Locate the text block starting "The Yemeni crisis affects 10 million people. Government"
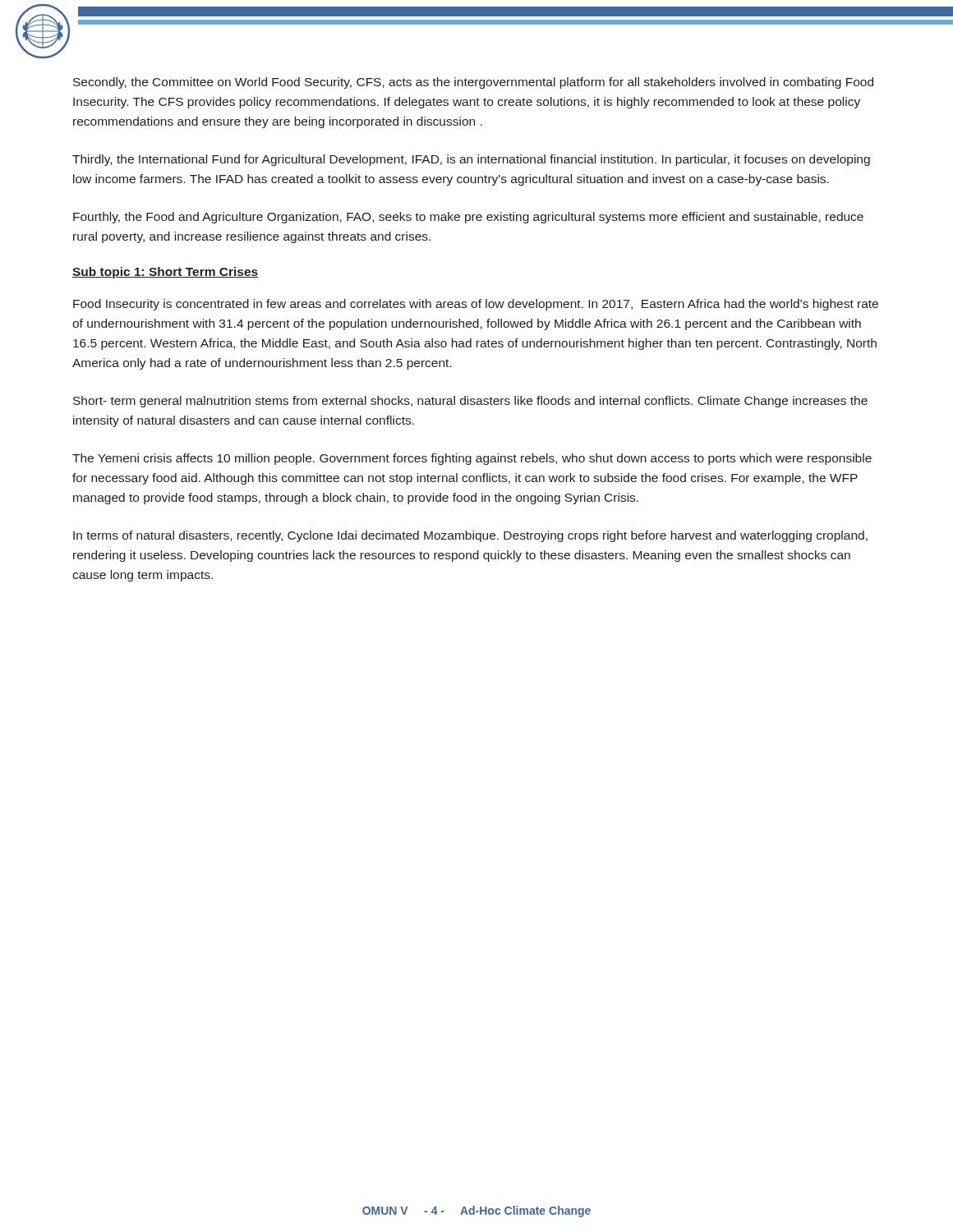This screenshot has height=1232, width=953. (x=472, y=478)
